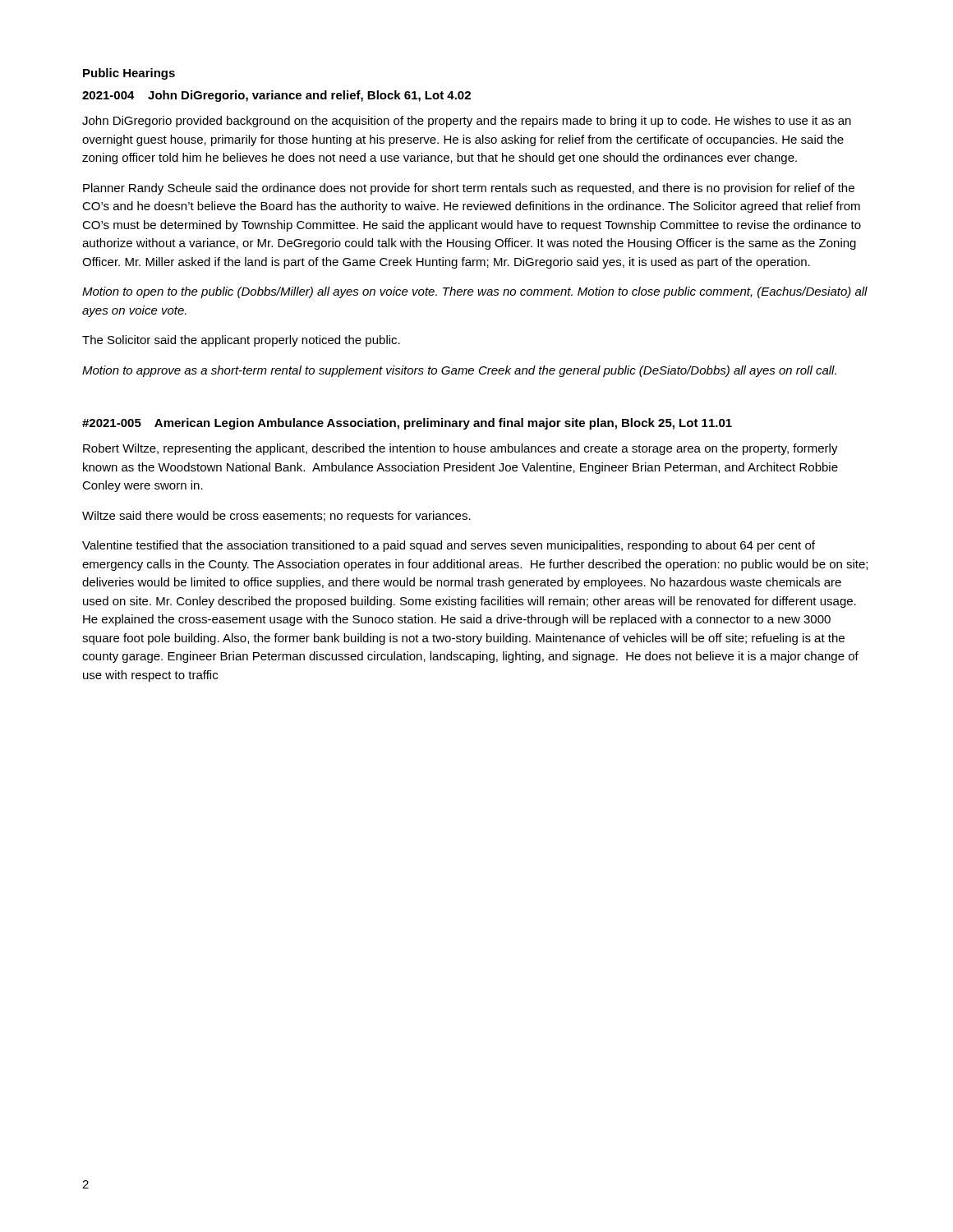Click the section header that begins "2021-004 John DiGregorio, variance and"
The width and height of the screenshot is (953, 1232).
click(277, 95)
